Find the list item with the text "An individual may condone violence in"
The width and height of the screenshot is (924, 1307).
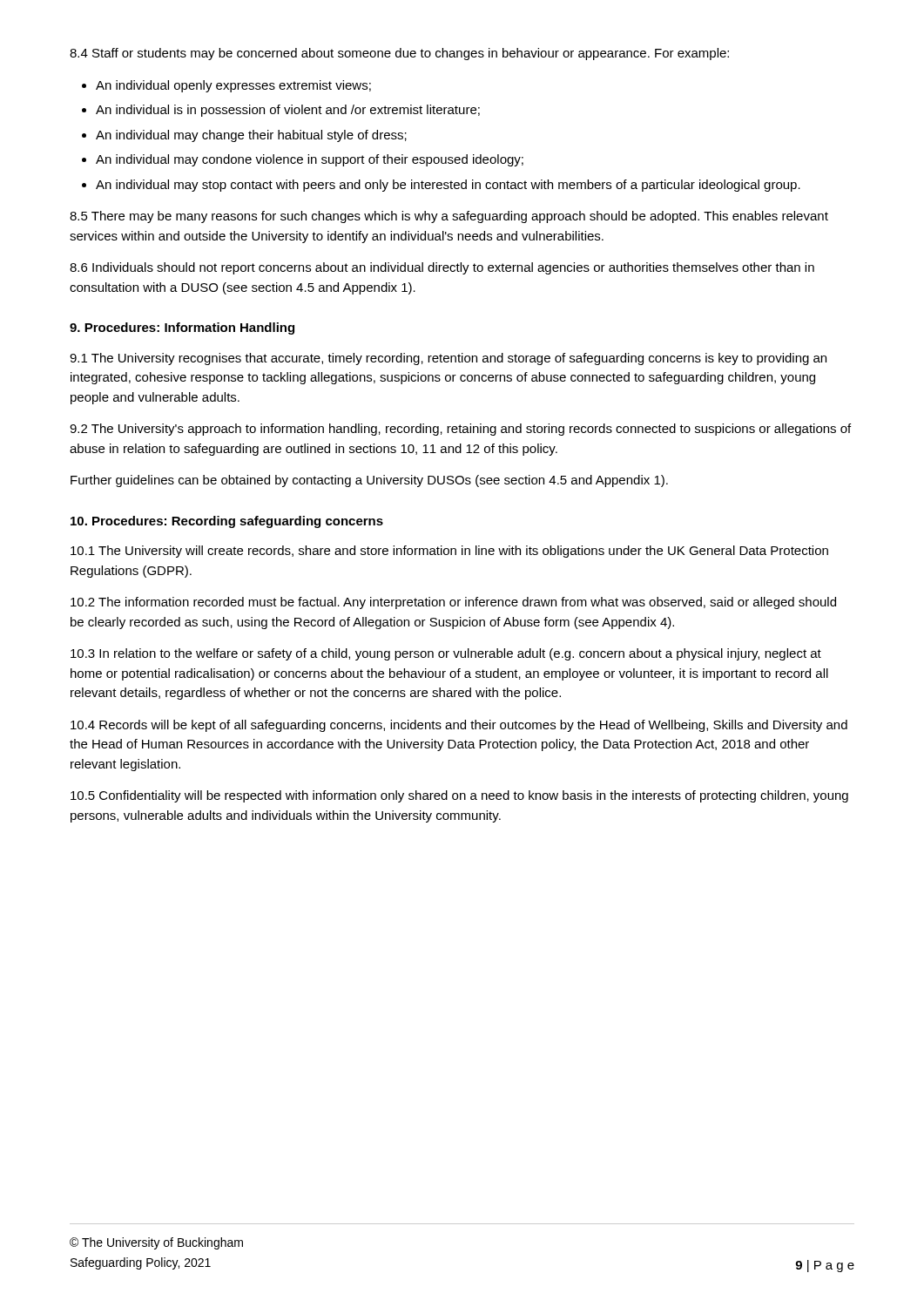[x=310, y=159]
